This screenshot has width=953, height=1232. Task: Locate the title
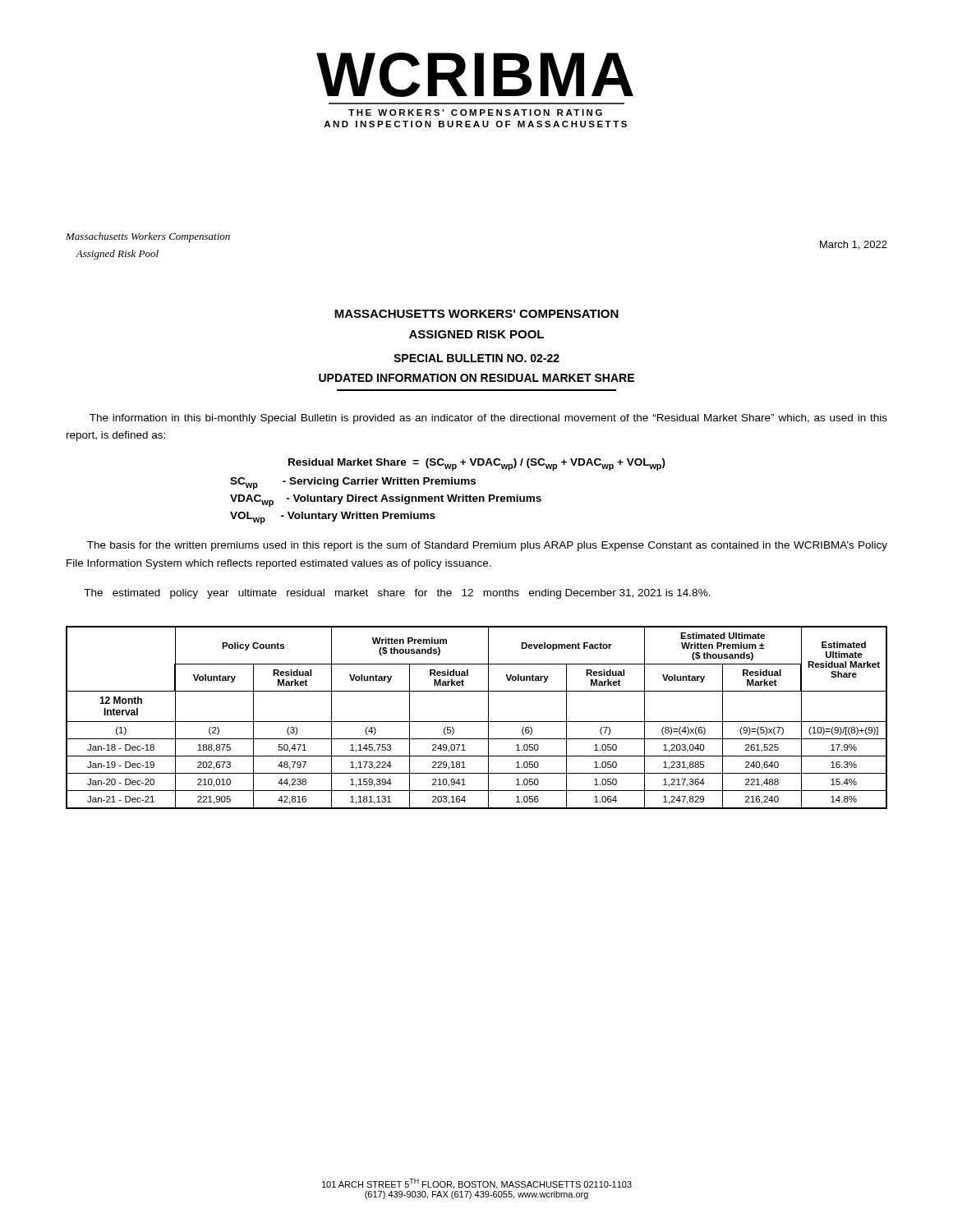(476, 324)
